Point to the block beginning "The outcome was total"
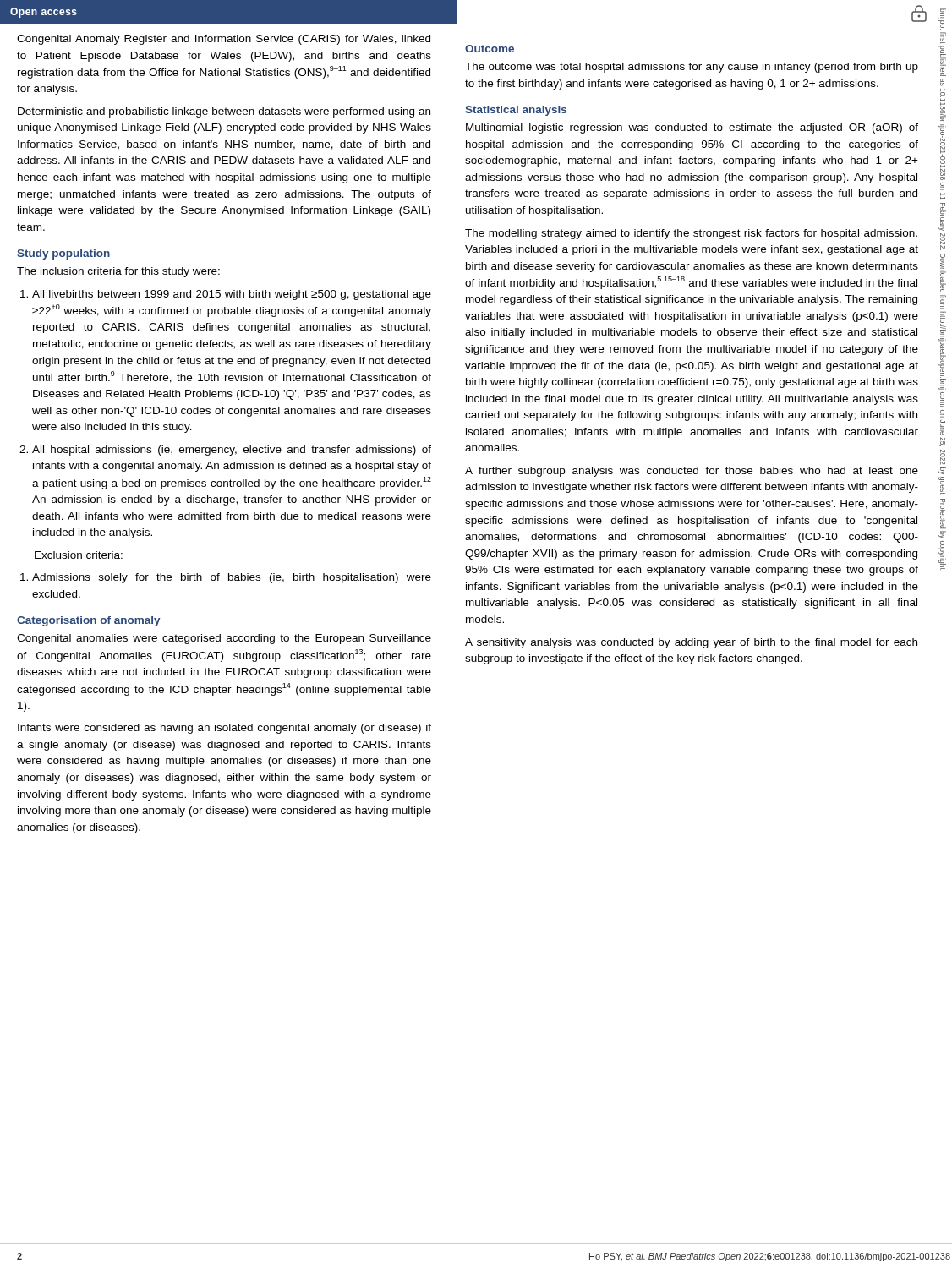Screen dimensions: 1268x952 coord(692,75)
